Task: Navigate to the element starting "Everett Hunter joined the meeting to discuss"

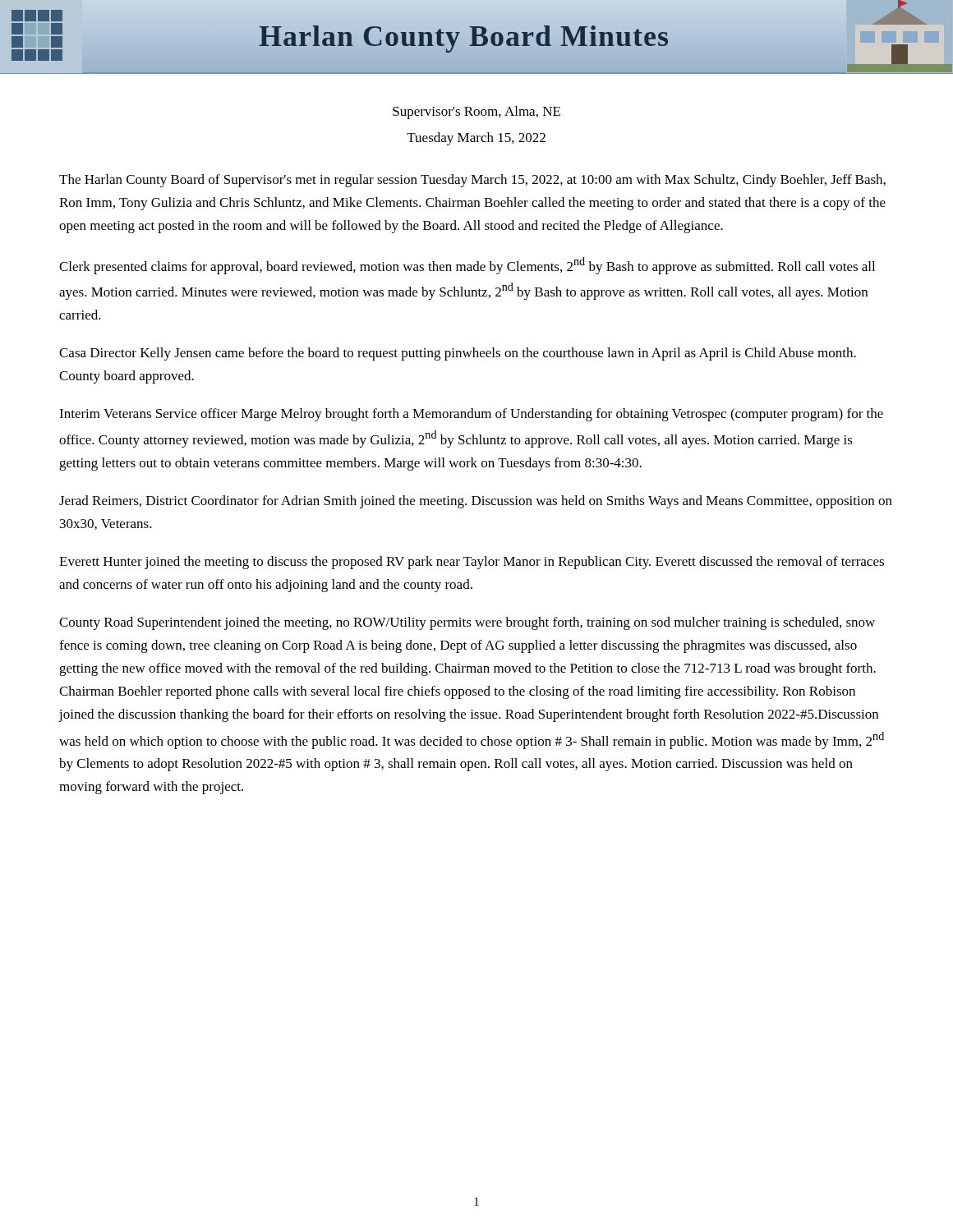Action: pos(472,573)
